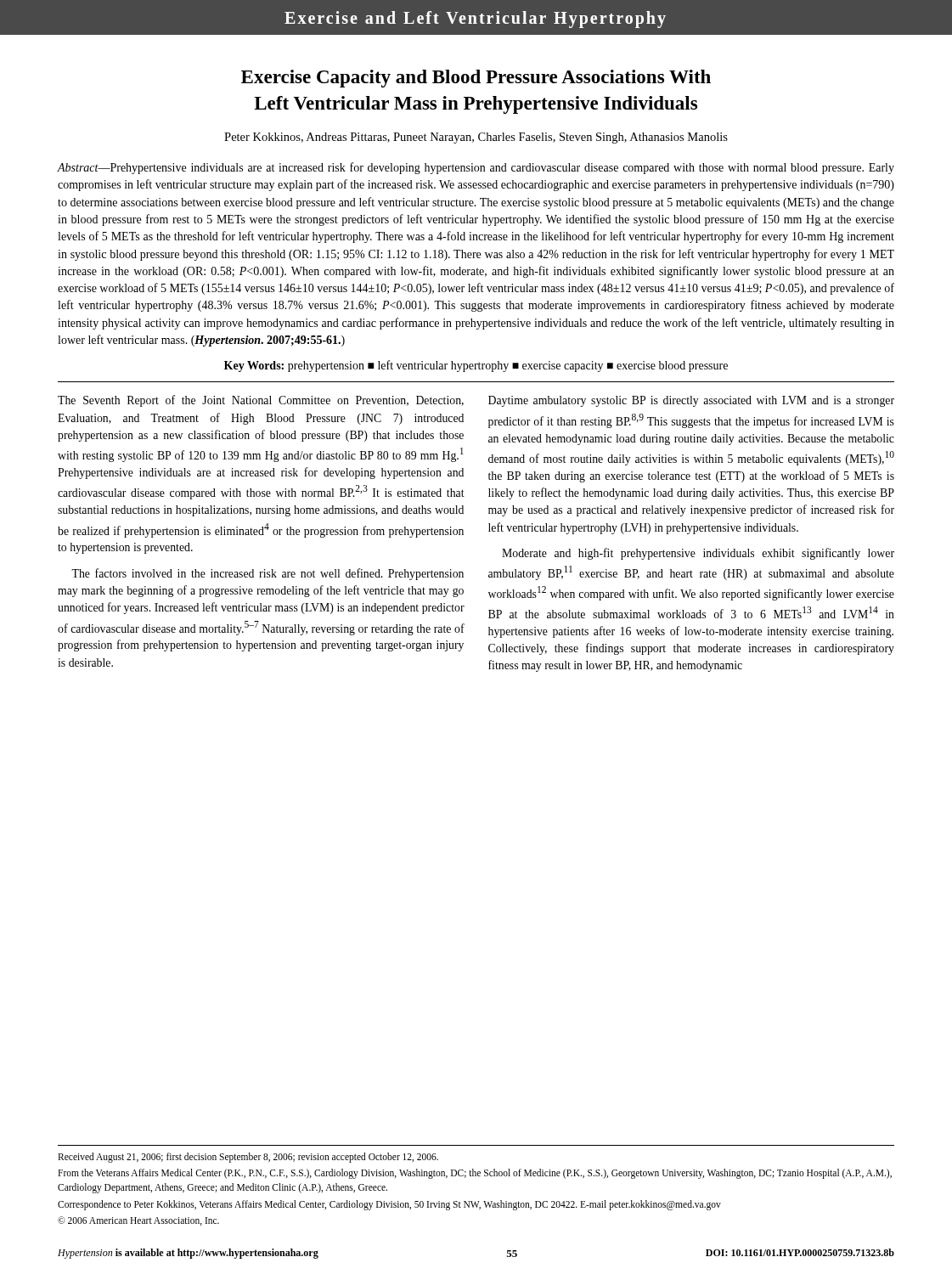
Task: Where is the title that starts "Exercise Capacity and Blood Pressure Associations"?
Action: 476,90
